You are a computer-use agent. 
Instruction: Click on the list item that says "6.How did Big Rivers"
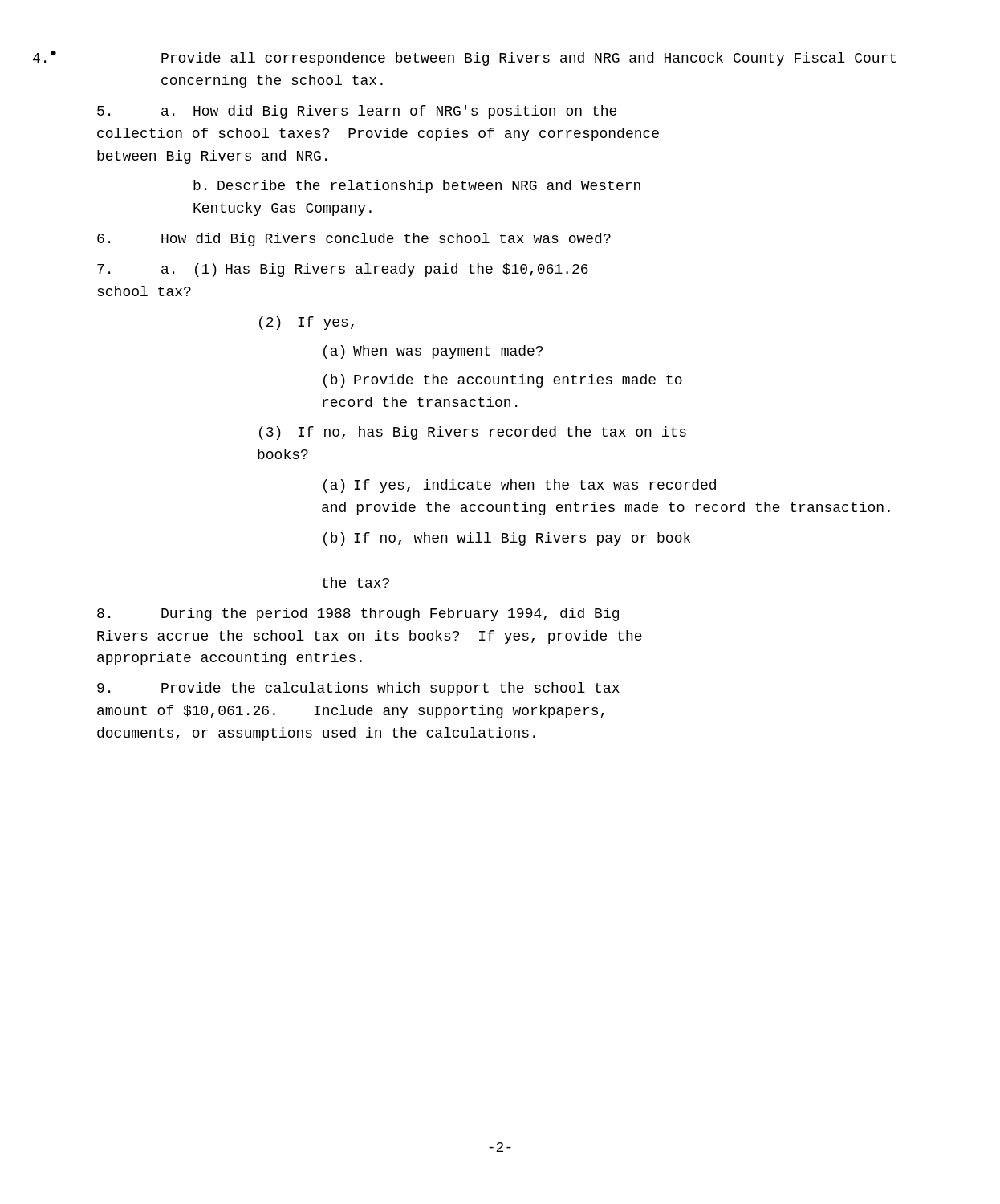coord(354,240)
